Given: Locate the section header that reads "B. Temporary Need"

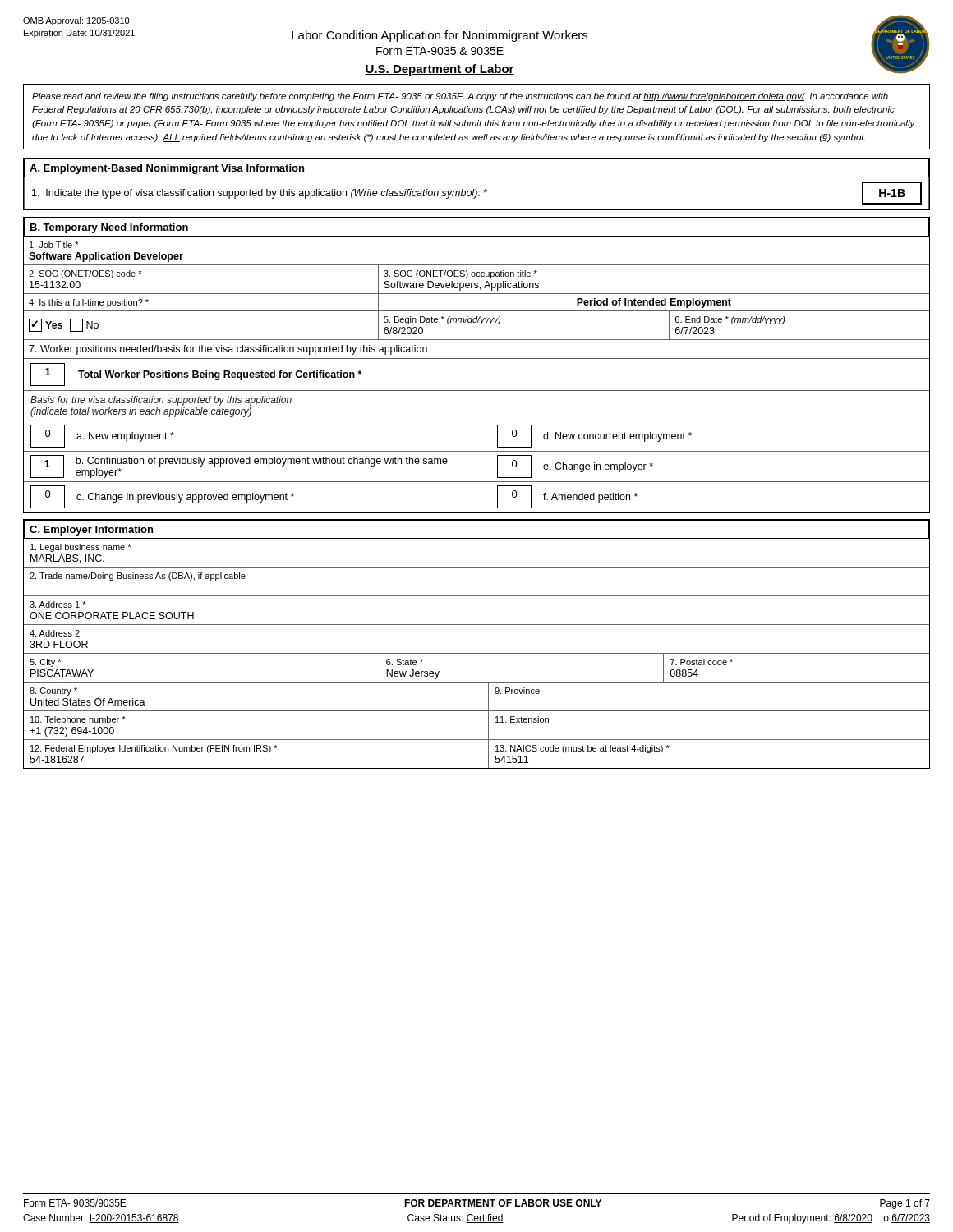Looking at the screenshot, I should (109, 227).
